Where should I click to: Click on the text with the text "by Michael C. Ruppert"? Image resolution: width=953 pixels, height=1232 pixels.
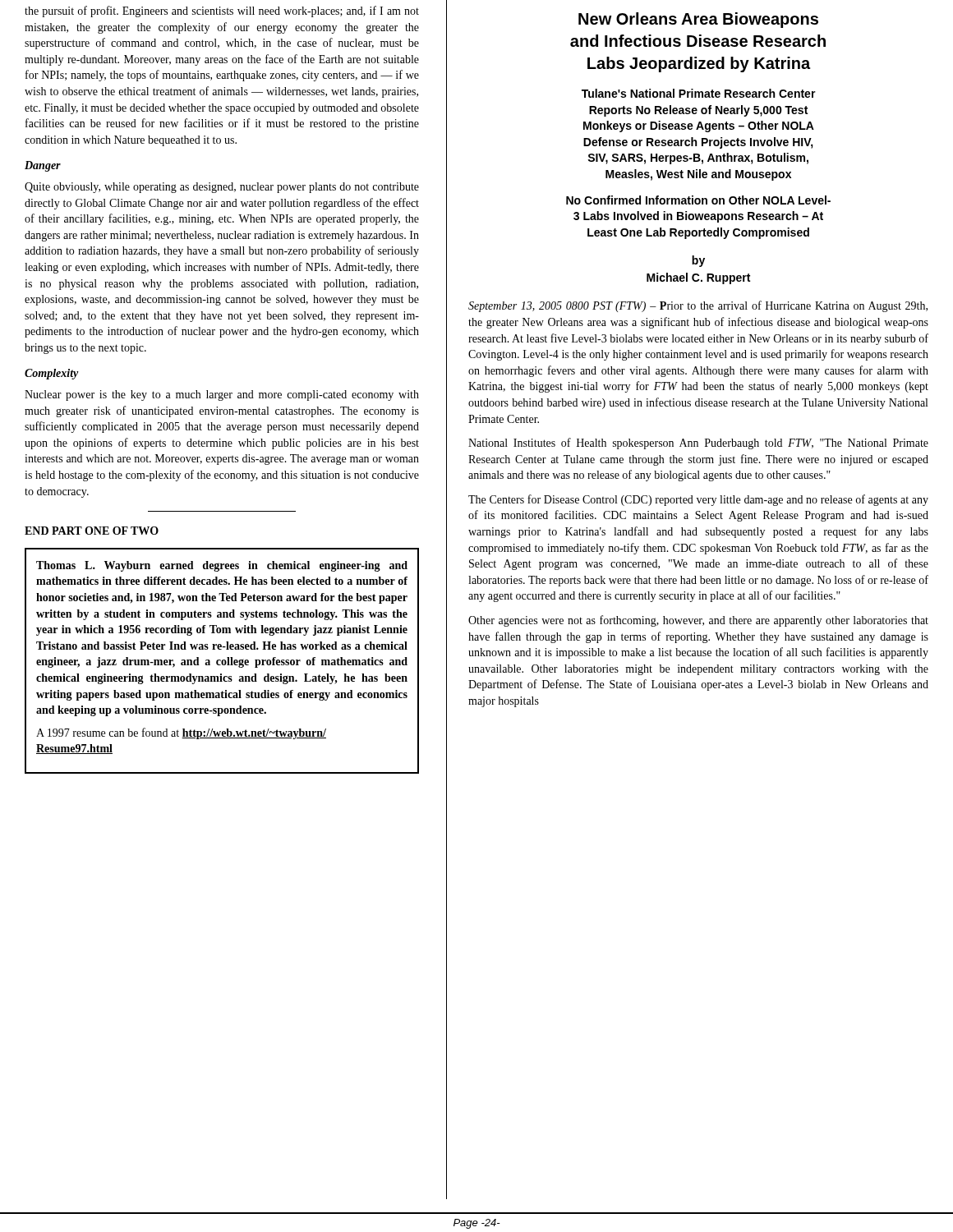point(698,269)
